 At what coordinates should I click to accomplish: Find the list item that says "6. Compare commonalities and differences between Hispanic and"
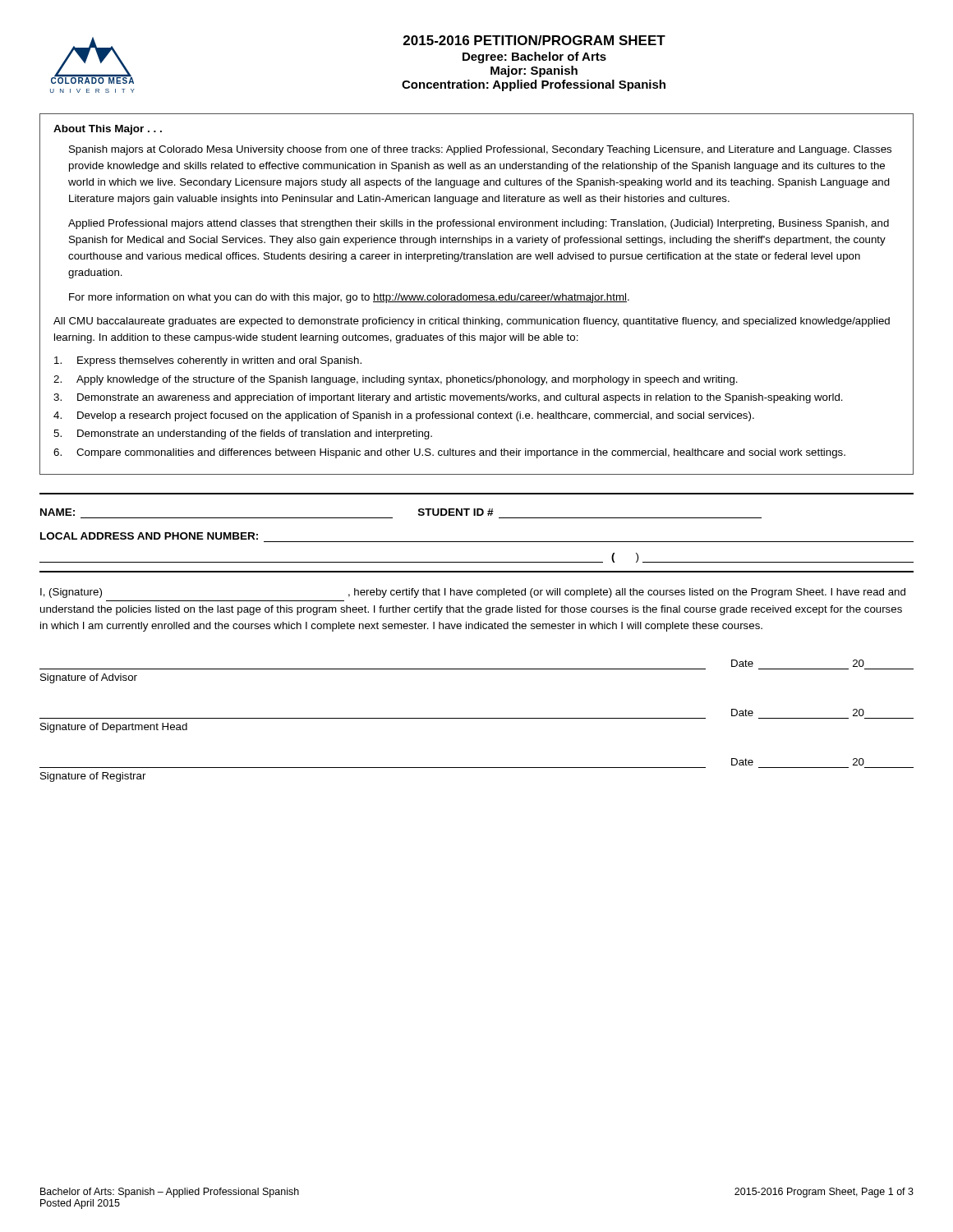476,452
